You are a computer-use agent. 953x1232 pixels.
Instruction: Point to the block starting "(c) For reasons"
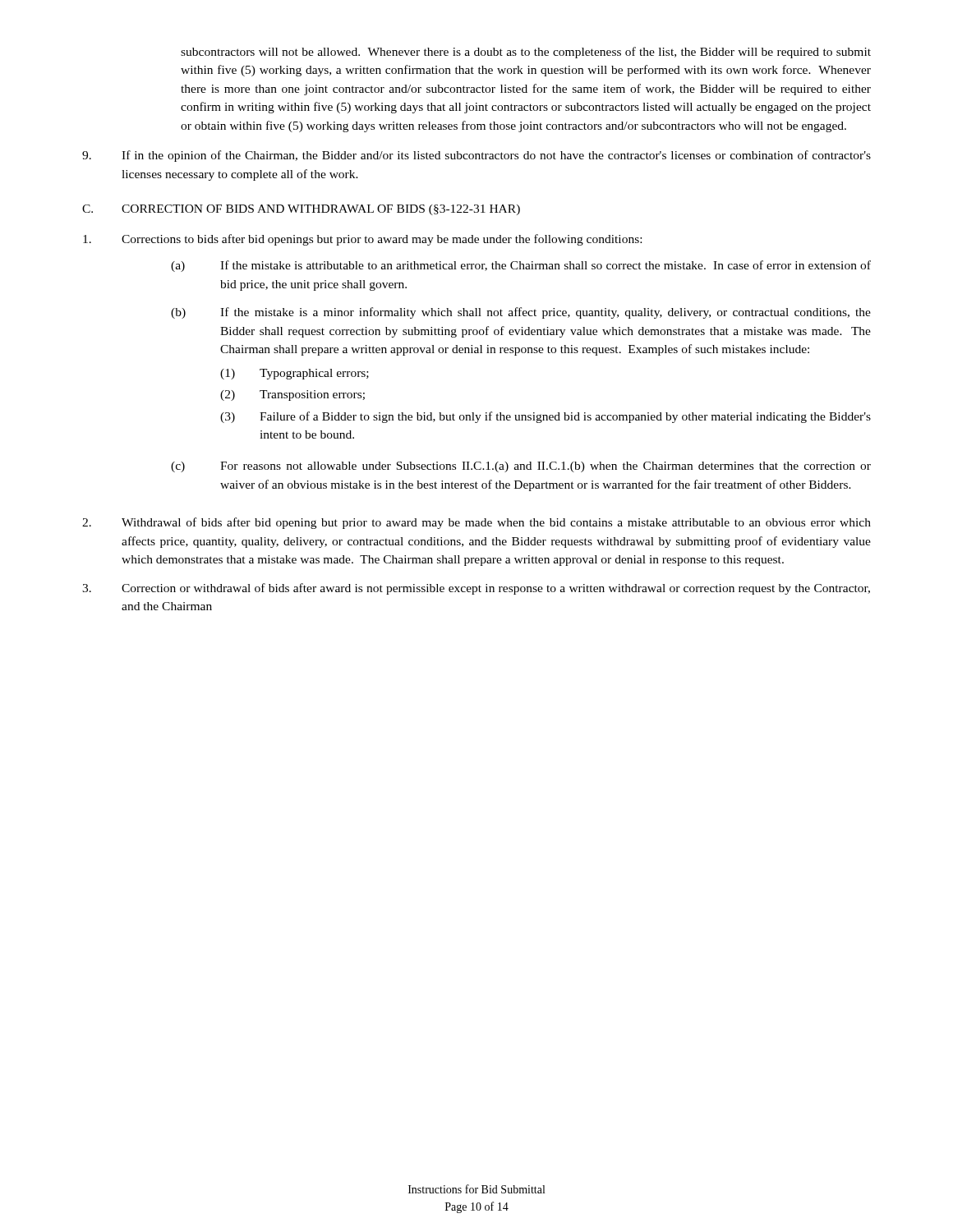click(521, 475)
